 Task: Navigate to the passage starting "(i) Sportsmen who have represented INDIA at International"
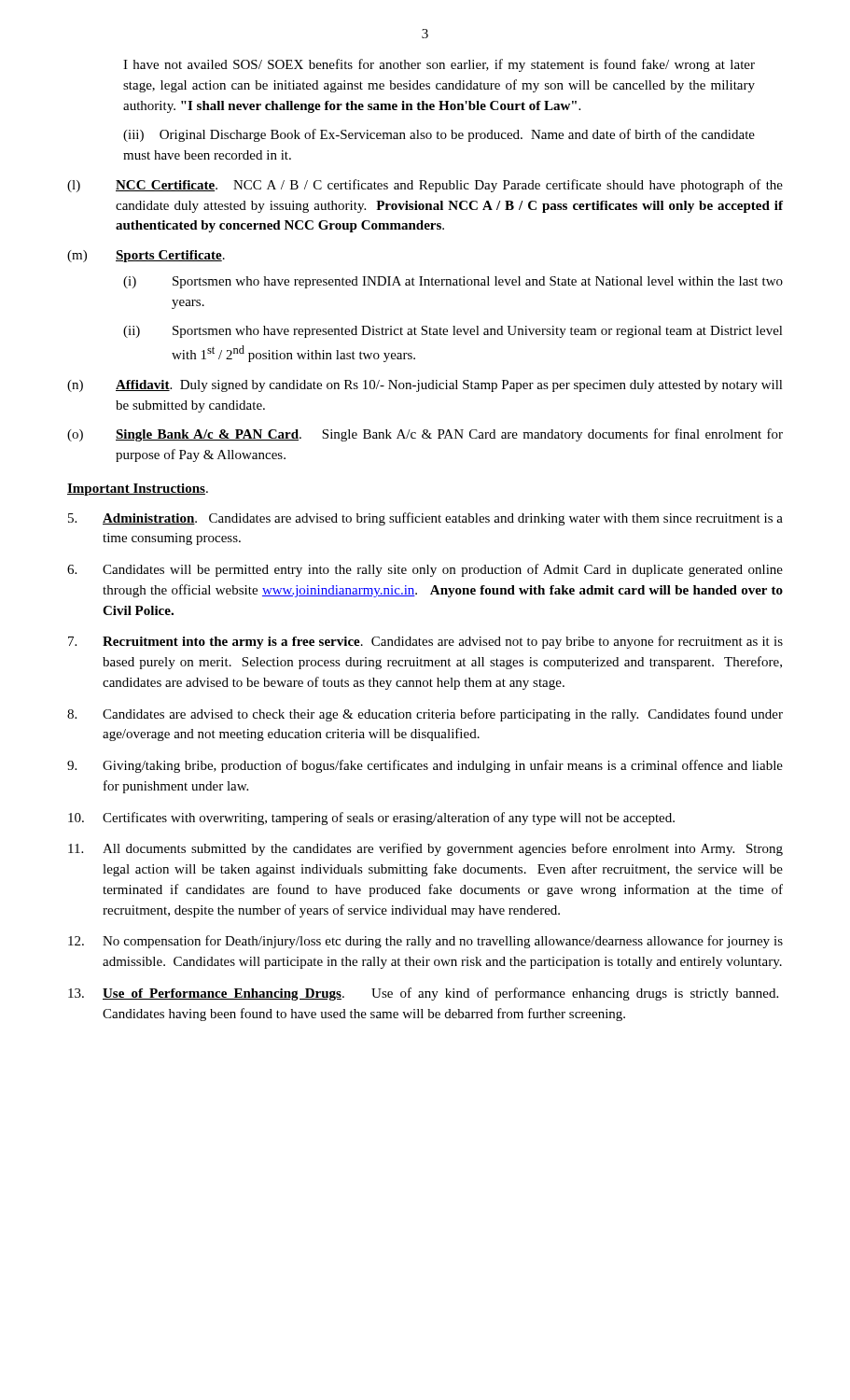453,292
